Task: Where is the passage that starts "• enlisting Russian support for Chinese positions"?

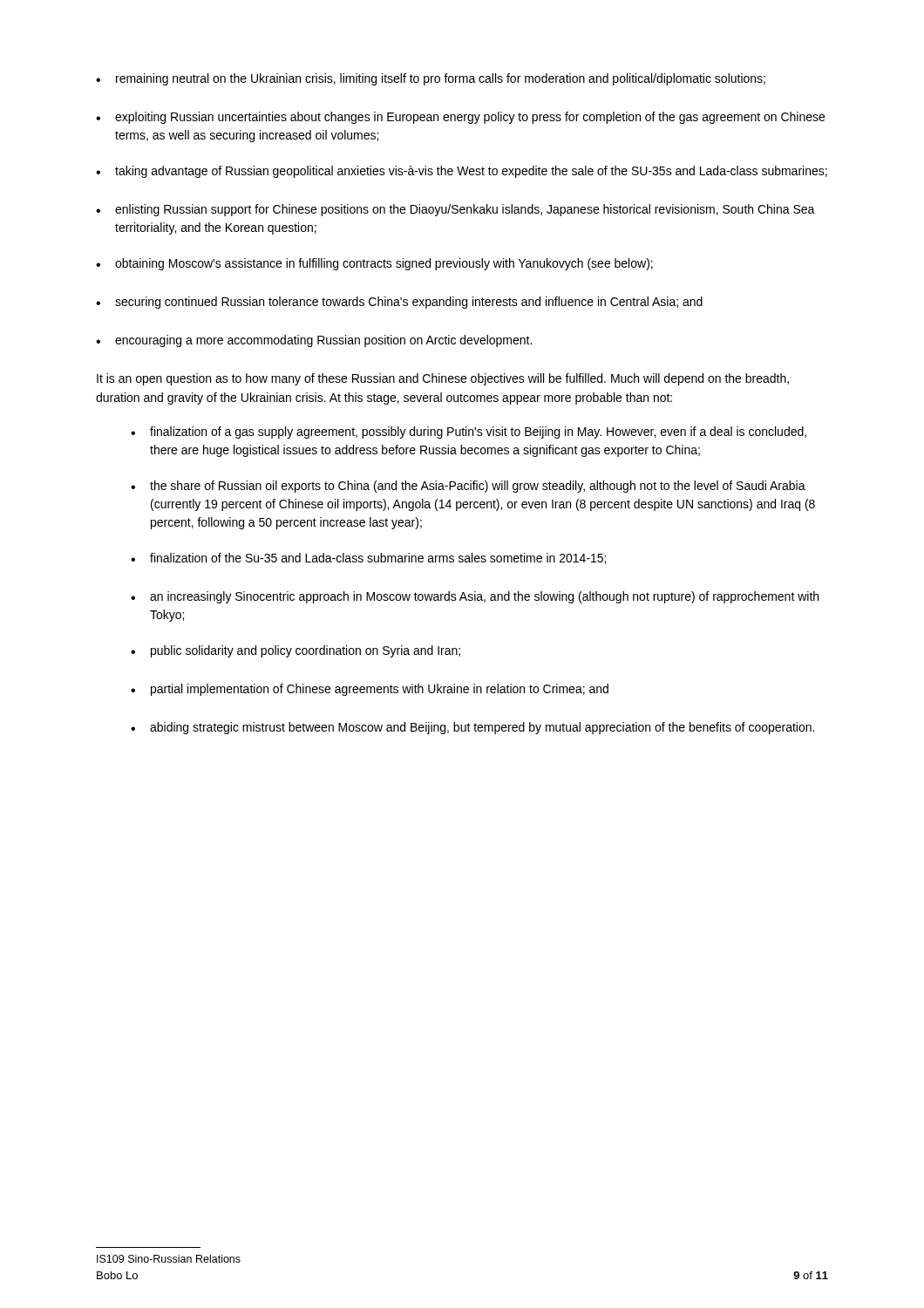Action: (462, 219)
